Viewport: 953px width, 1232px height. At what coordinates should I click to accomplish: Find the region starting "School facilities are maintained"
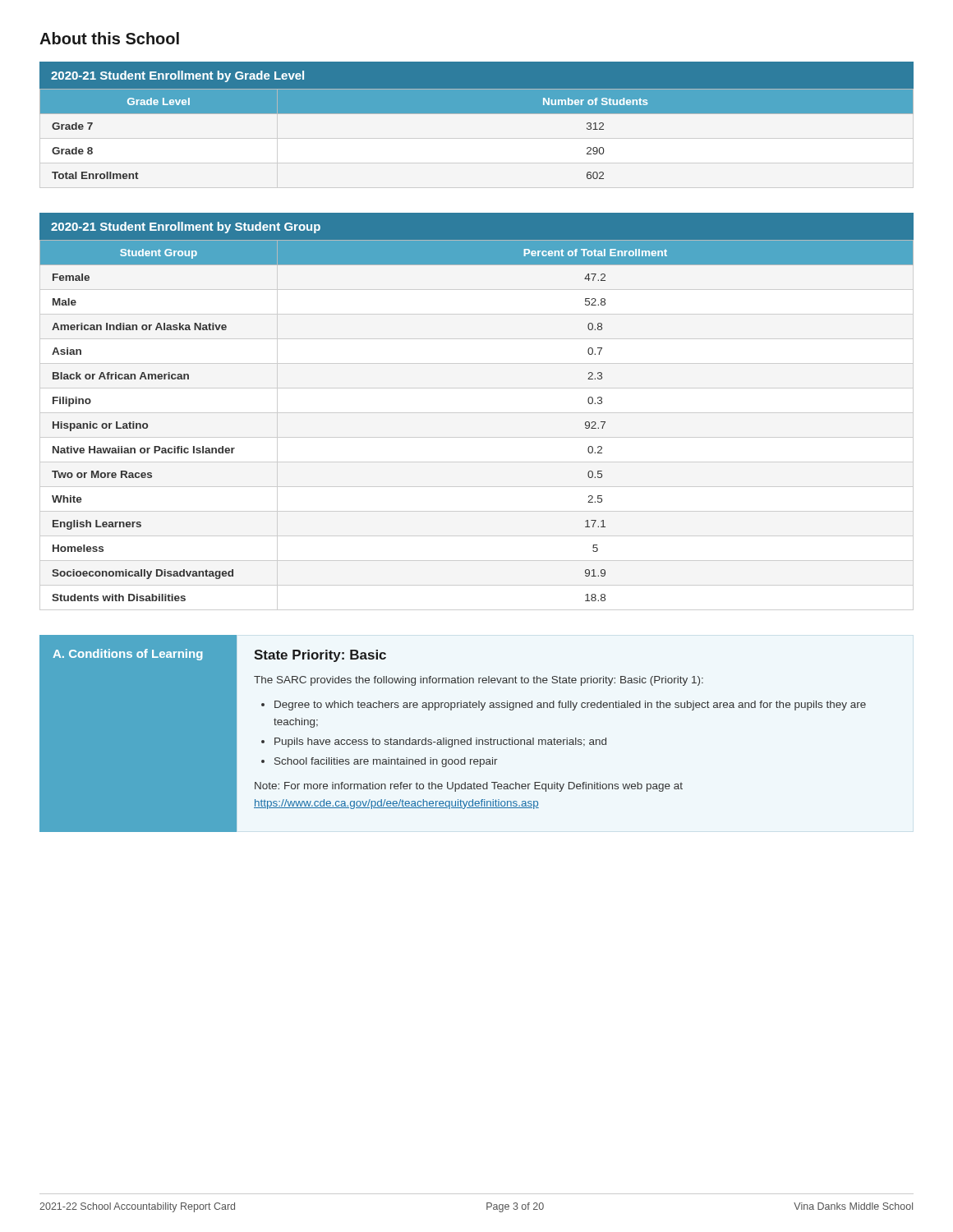tap(385, 761)
